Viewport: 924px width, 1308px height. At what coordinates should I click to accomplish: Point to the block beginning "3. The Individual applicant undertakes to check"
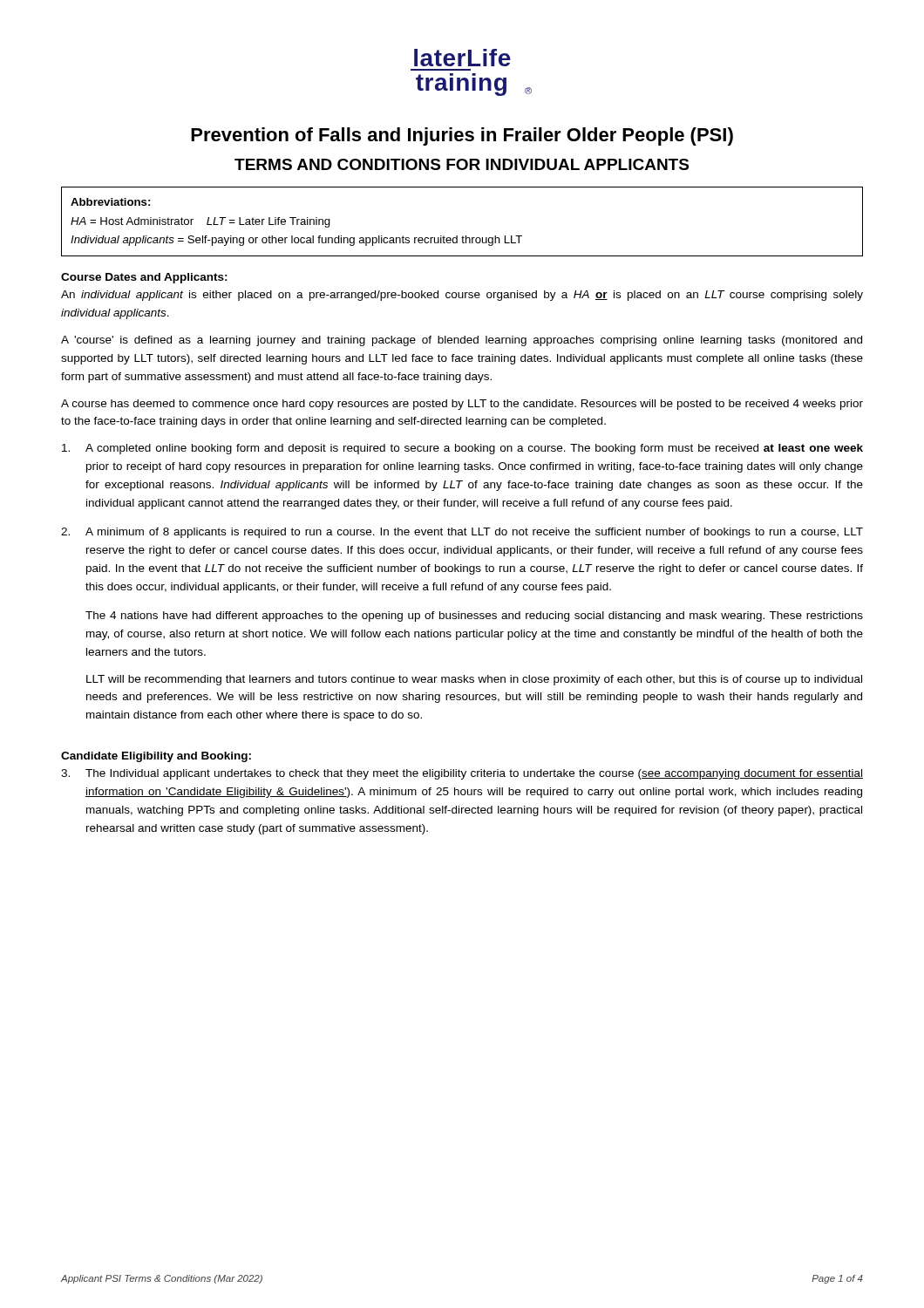[x=462, y=802]
